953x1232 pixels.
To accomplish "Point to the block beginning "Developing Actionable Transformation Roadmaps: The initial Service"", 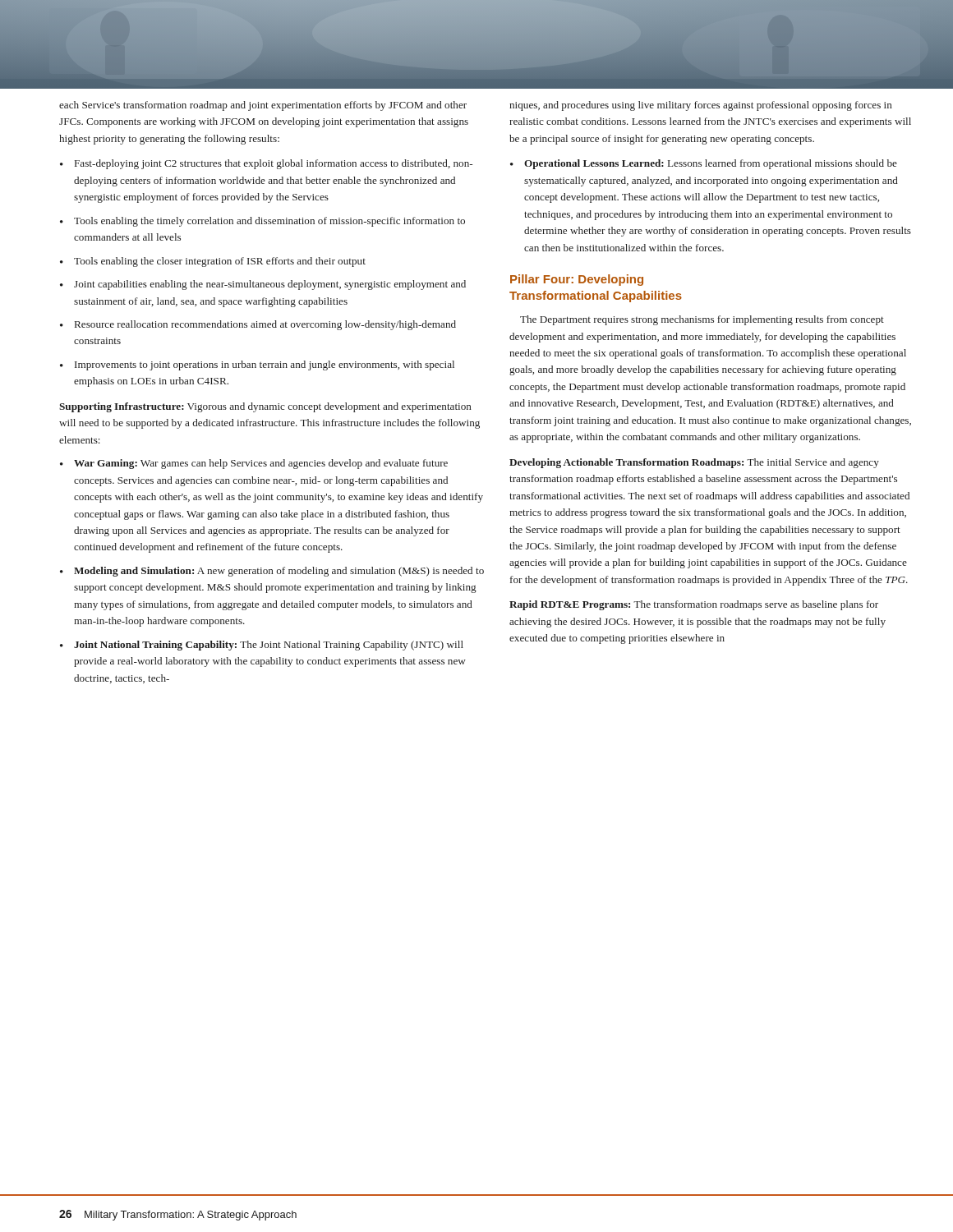I will pyautogui.click(x=710, y=521).
